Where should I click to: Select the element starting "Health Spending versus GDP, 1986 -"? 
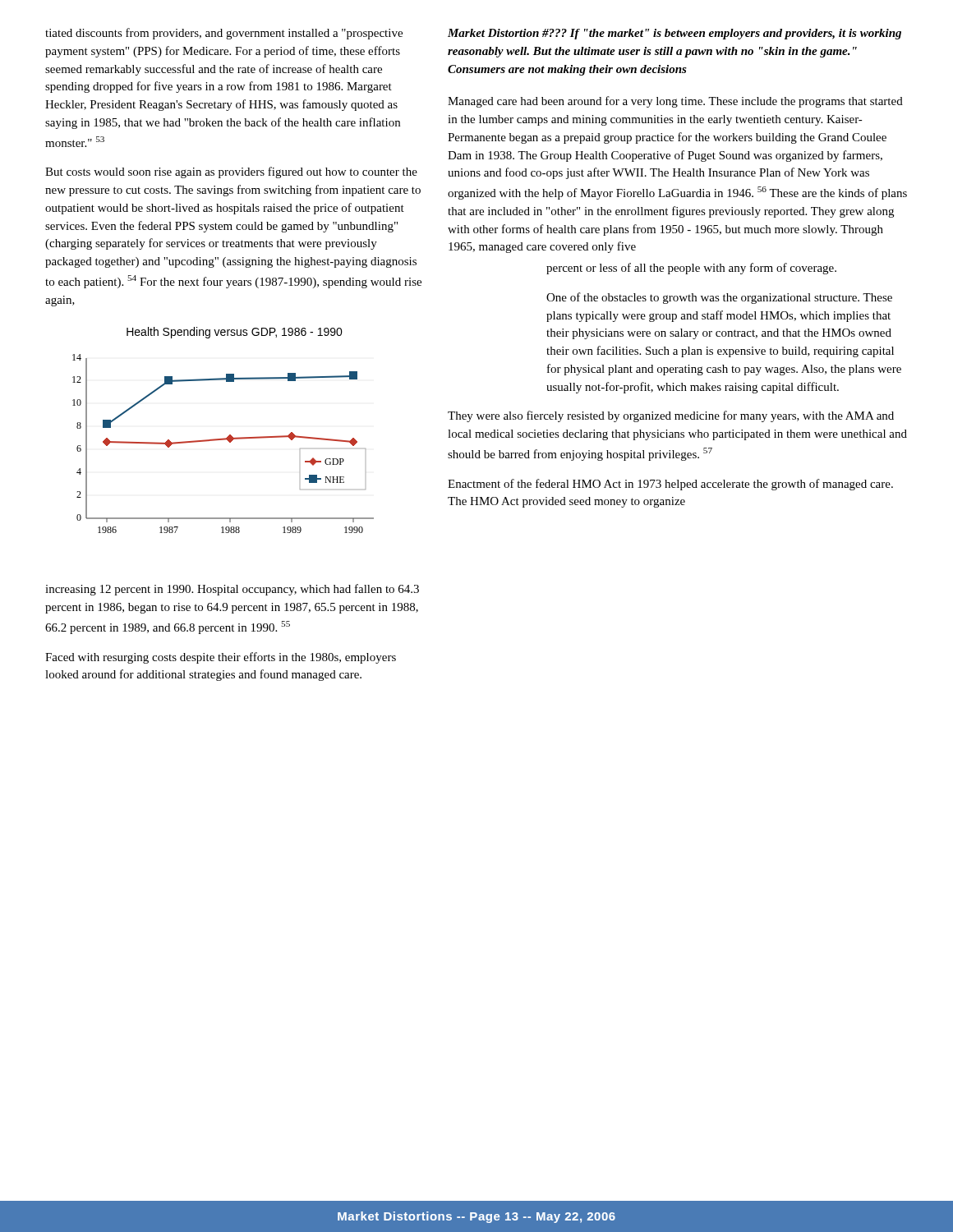[234, 332]
